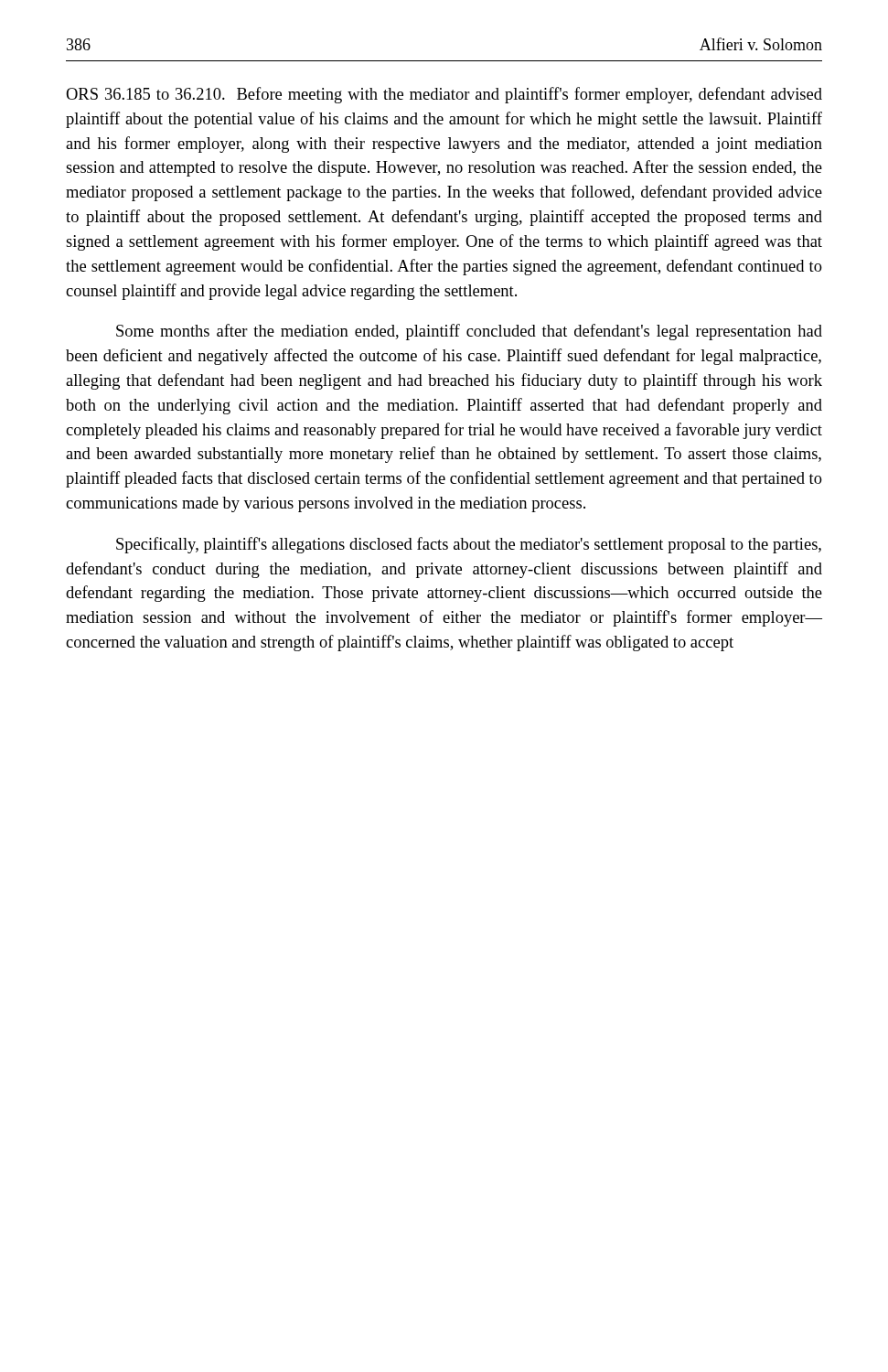Find the text block that says "Some months after"
The image size is (888, 1372).
click(444, 417)
